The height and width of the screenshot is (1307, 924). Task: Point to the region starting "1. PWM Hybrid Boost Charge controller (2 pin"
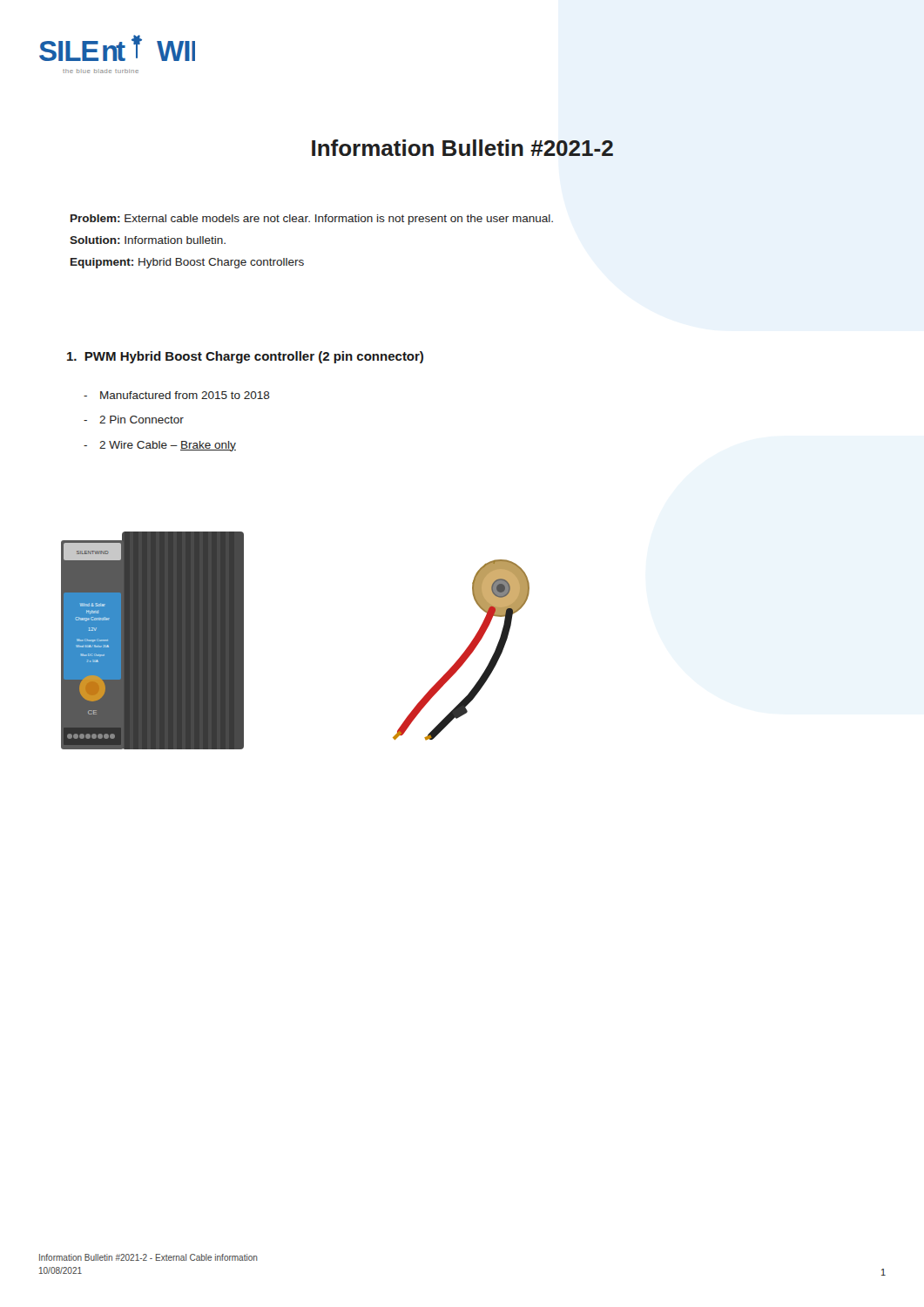245,356
